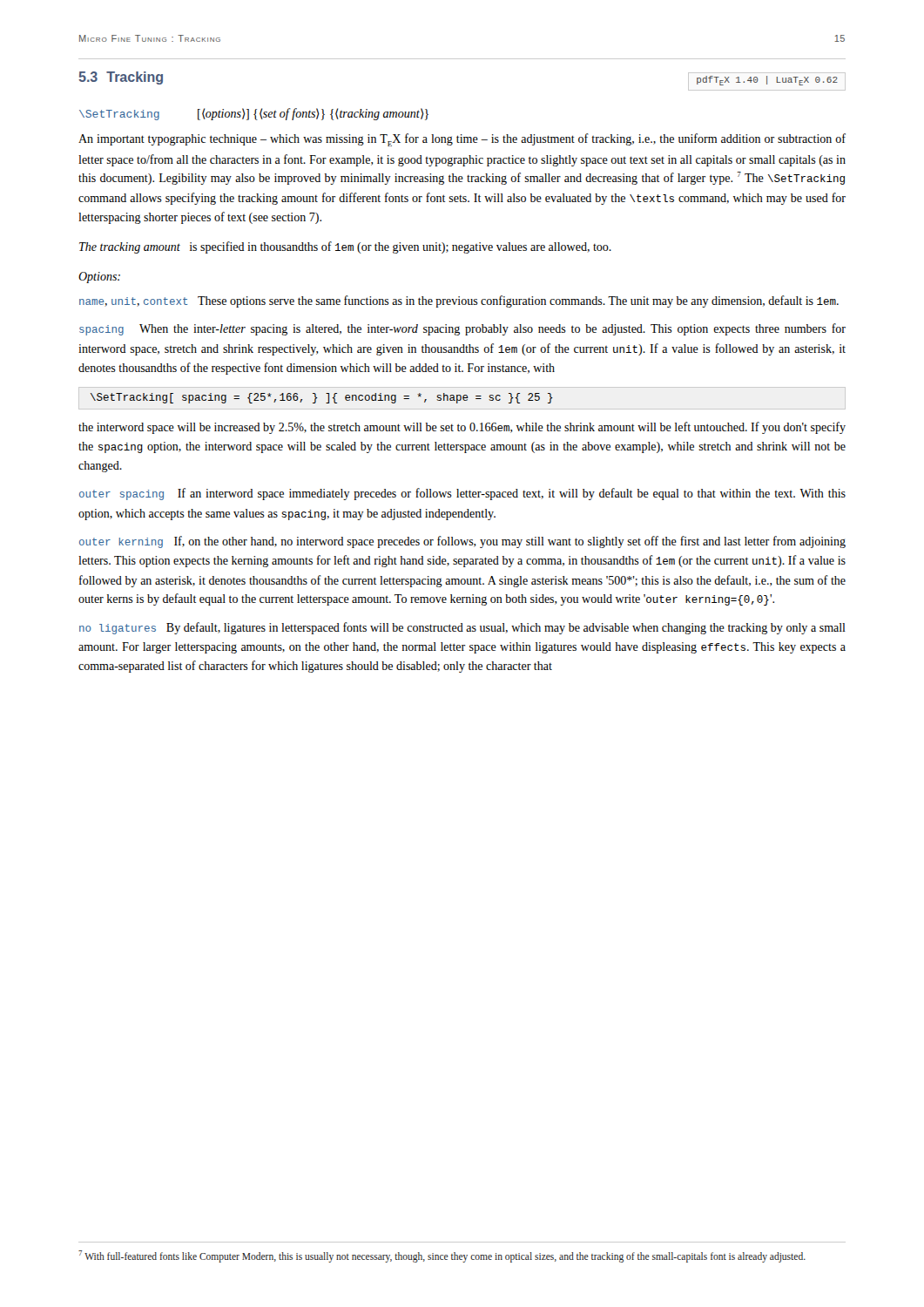Click on the passage starting "7 With full-featured fonts like"
The width and height of the screenshot is (924, 1307).
pyautogui.click(x=442, y=1255)
